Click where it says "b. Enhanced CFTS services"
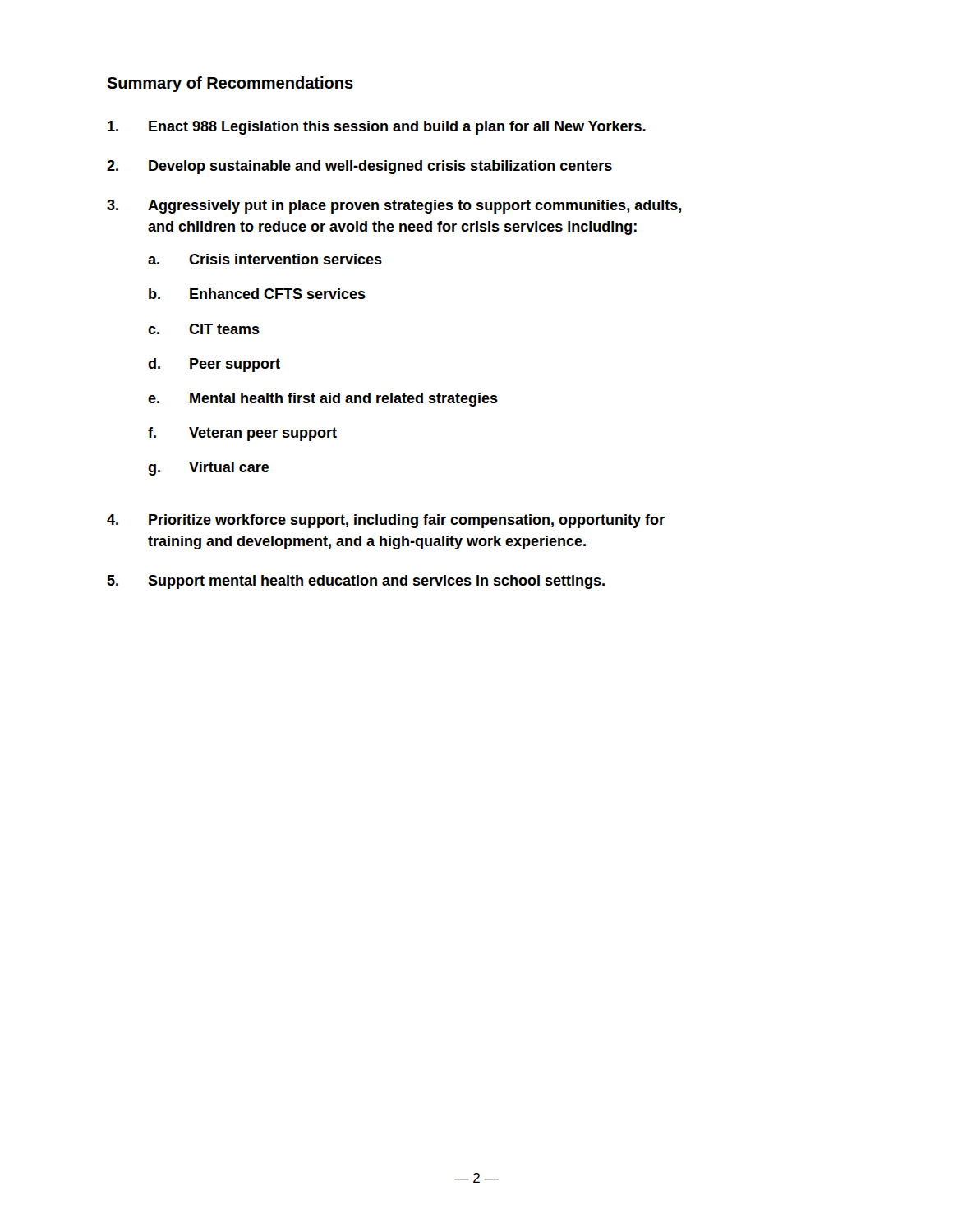The image size is (953, 1232). pyautogui.click(x=257, y=294)
